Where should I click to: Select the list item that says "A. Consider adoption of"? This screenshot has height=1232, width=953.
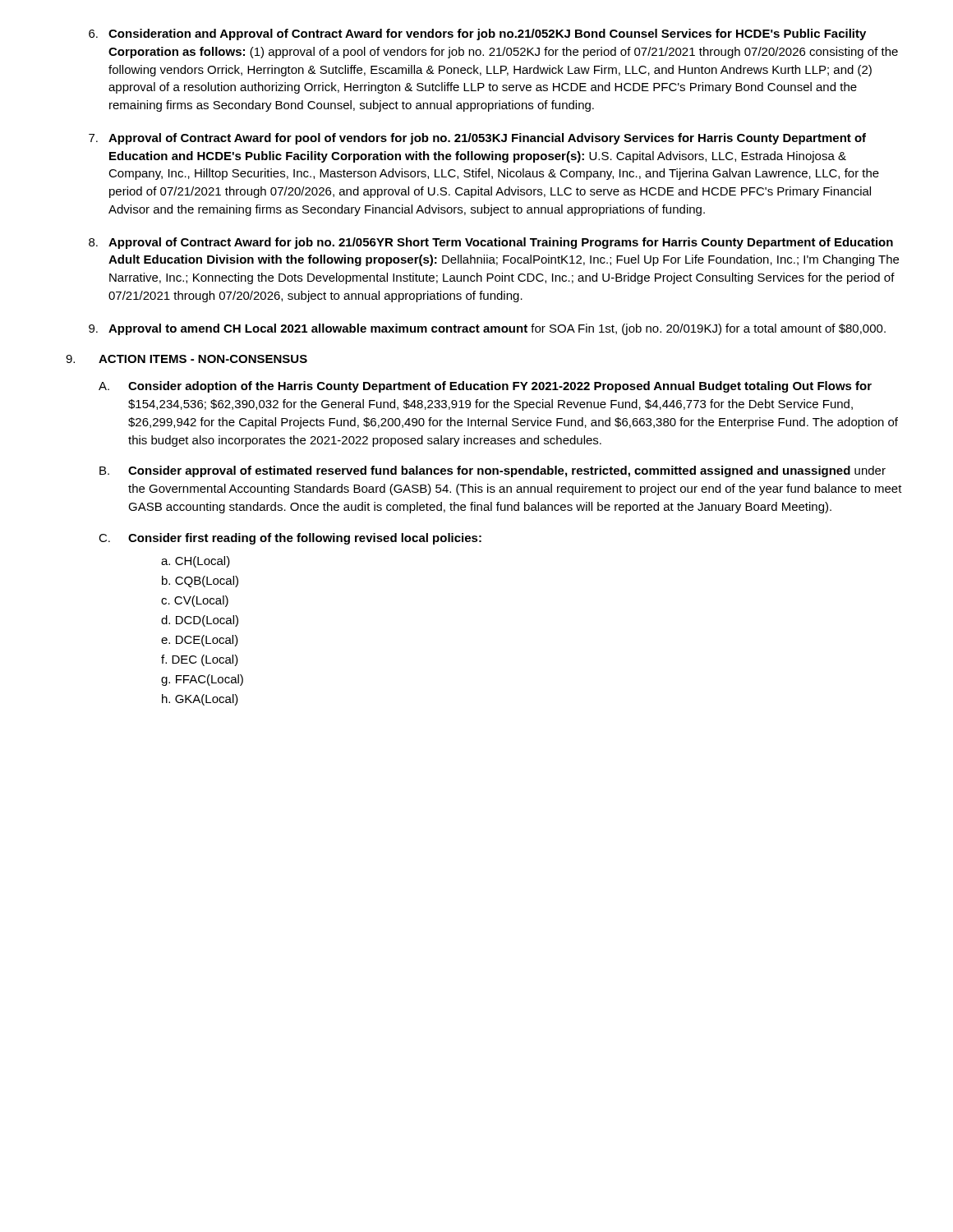501,413
